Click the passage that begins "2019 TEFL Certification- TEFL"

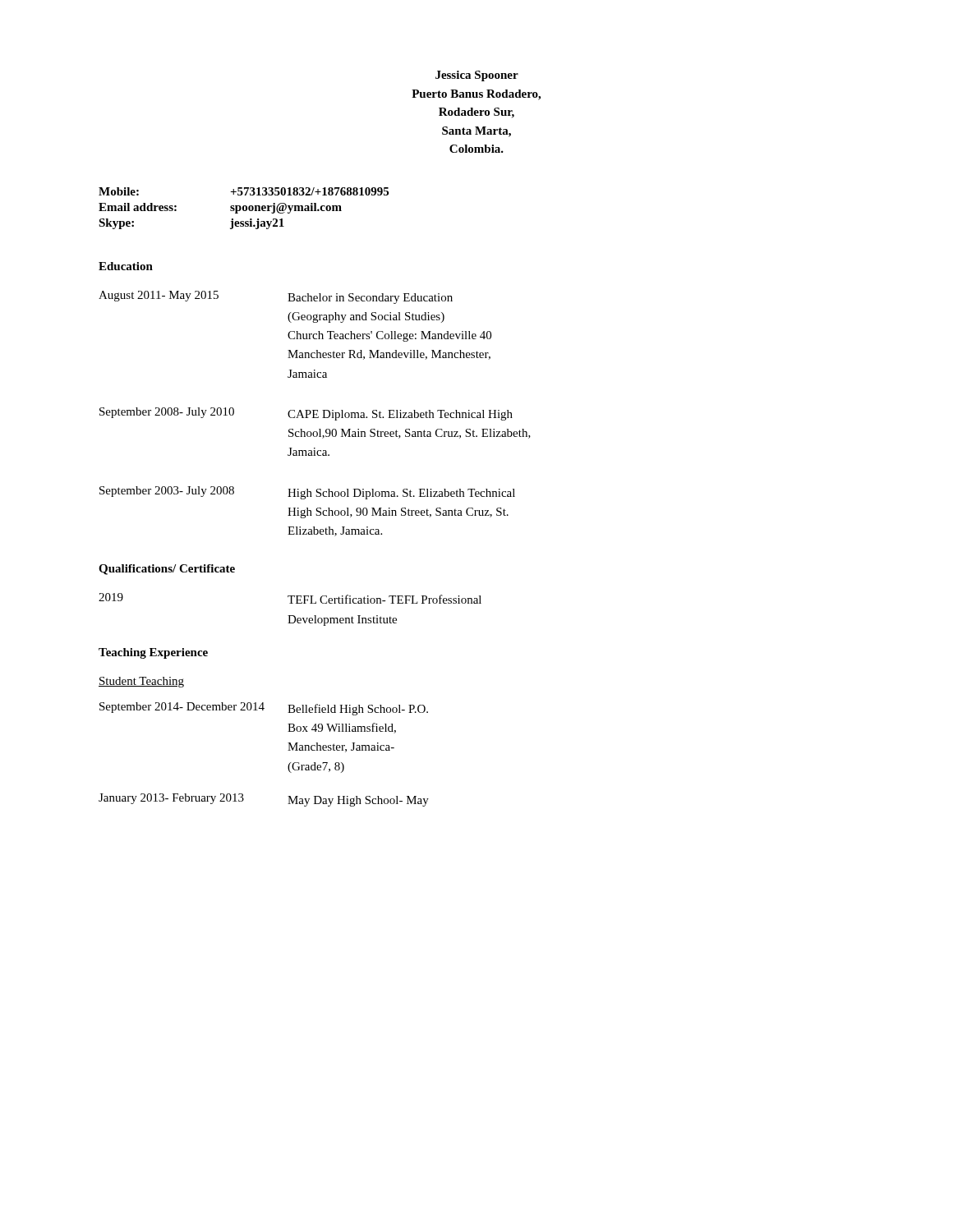[x=476, y=610]
